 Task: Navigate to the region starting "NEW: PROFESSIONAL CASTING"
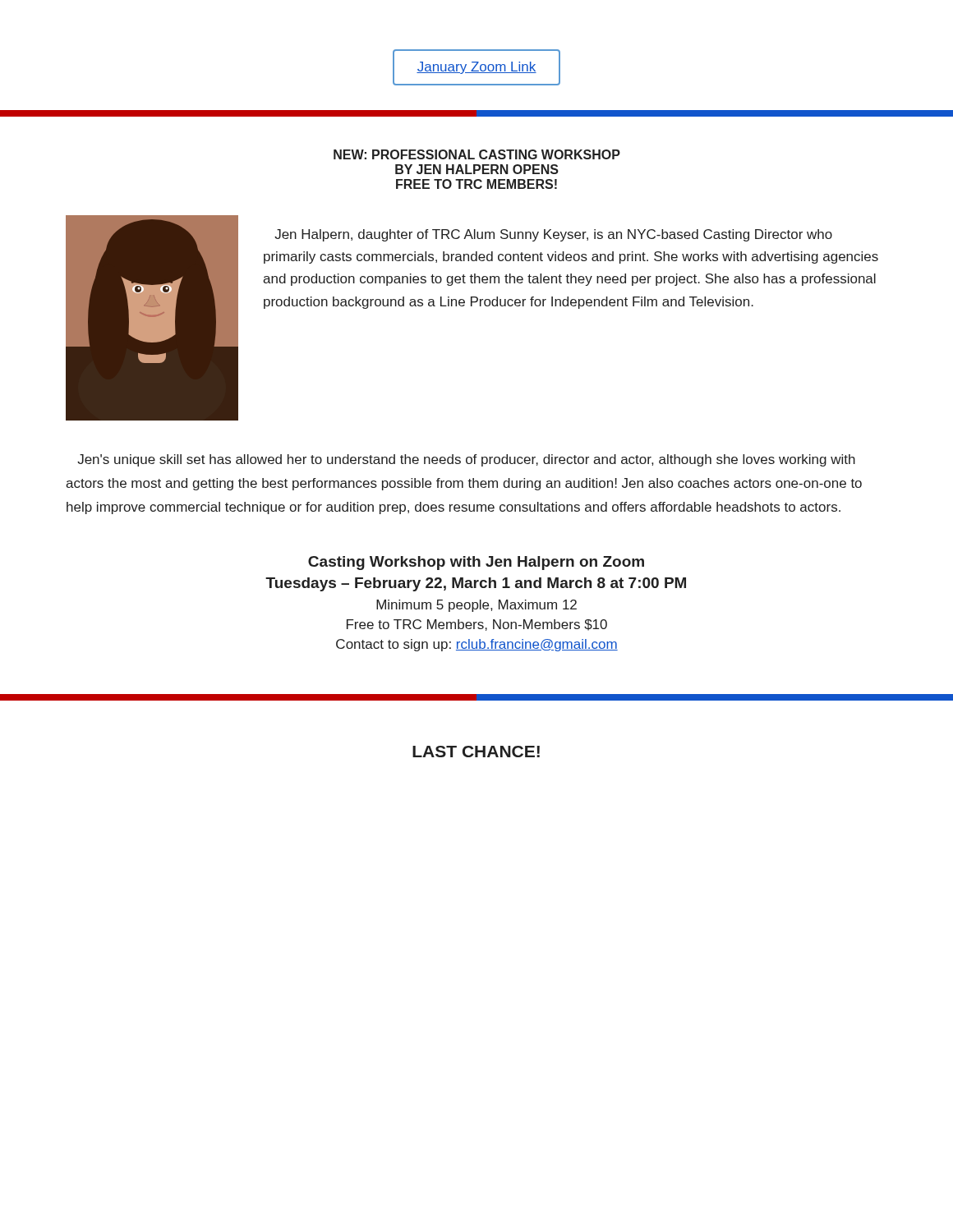point(476,170)
